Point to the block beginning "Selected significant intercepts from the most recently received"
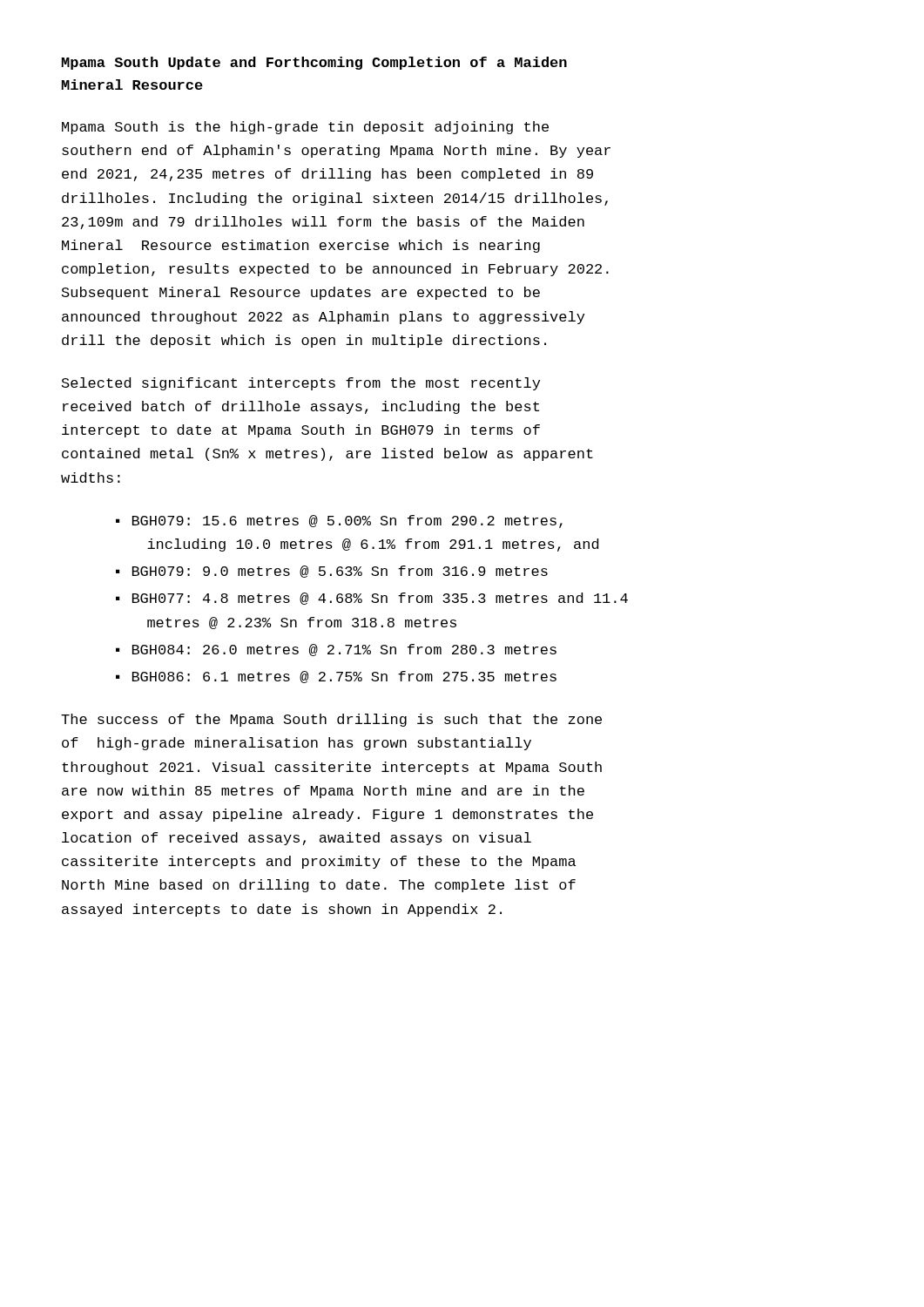The height and width of the screenshot is (1307, 924). tap(328, 431)
